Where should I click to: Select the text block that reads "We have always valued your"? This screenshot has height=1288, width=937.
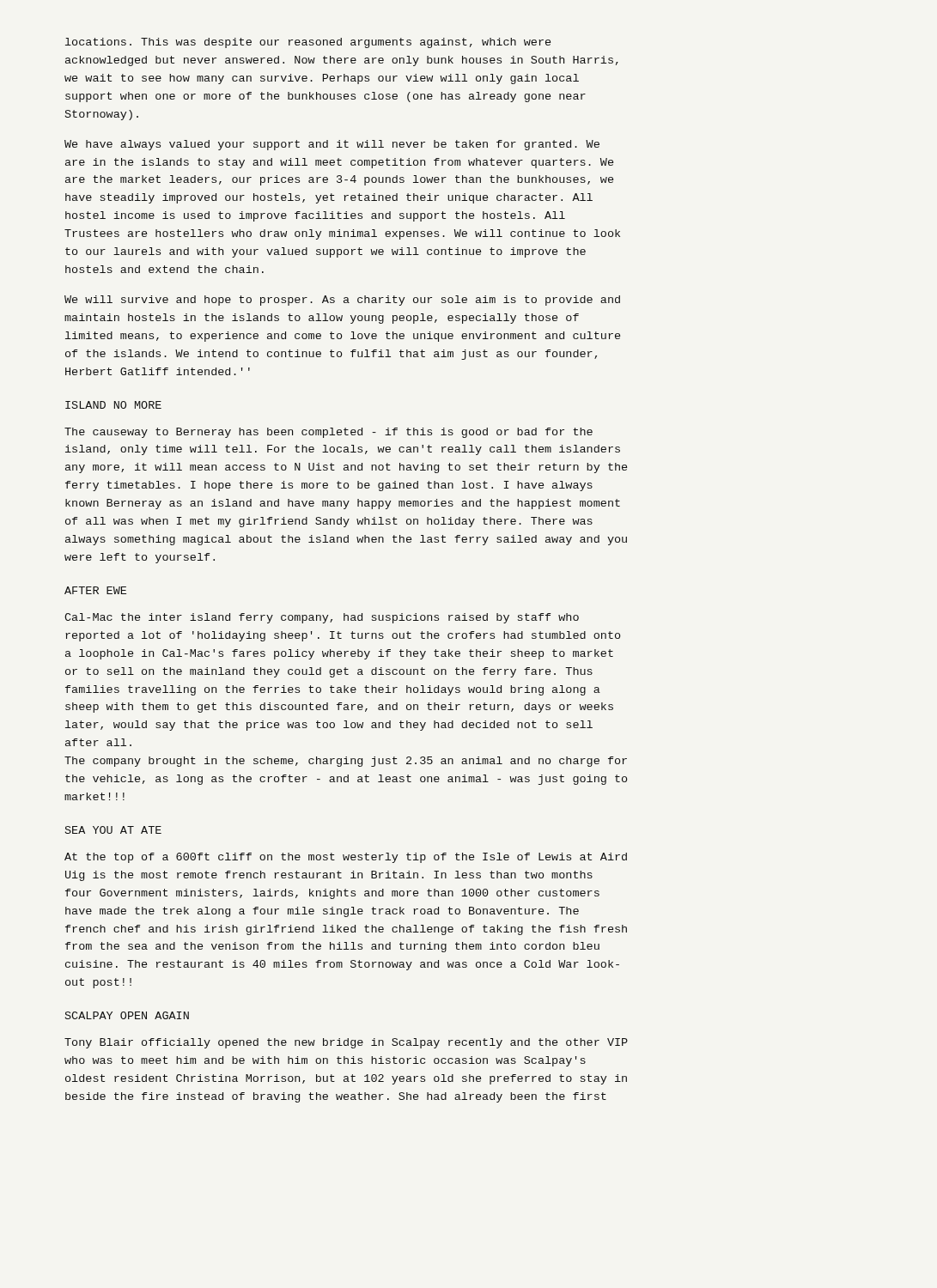(343, 207)
